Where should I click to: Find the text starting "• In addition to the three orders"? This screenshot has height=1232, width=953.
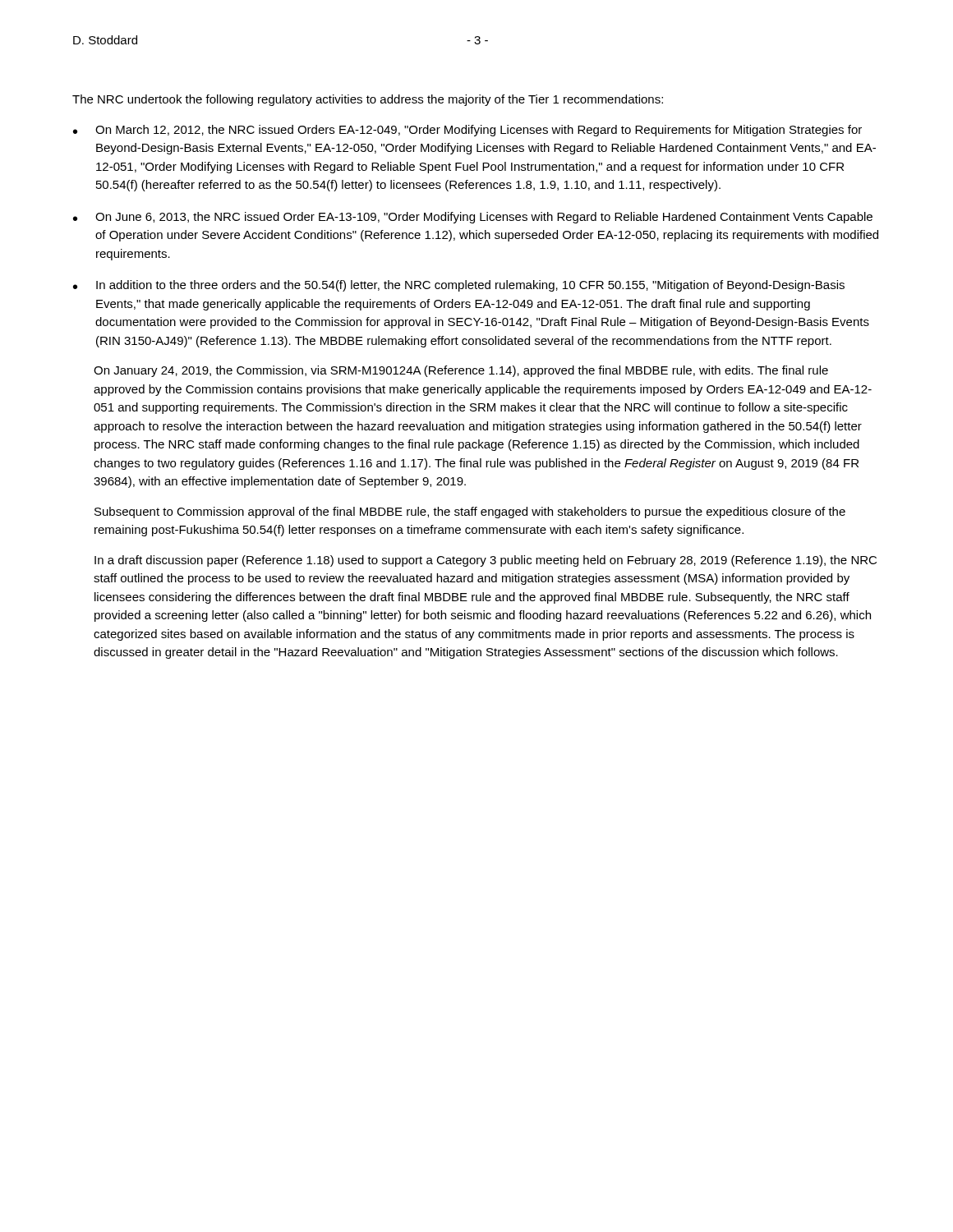[x=476, y=313]
